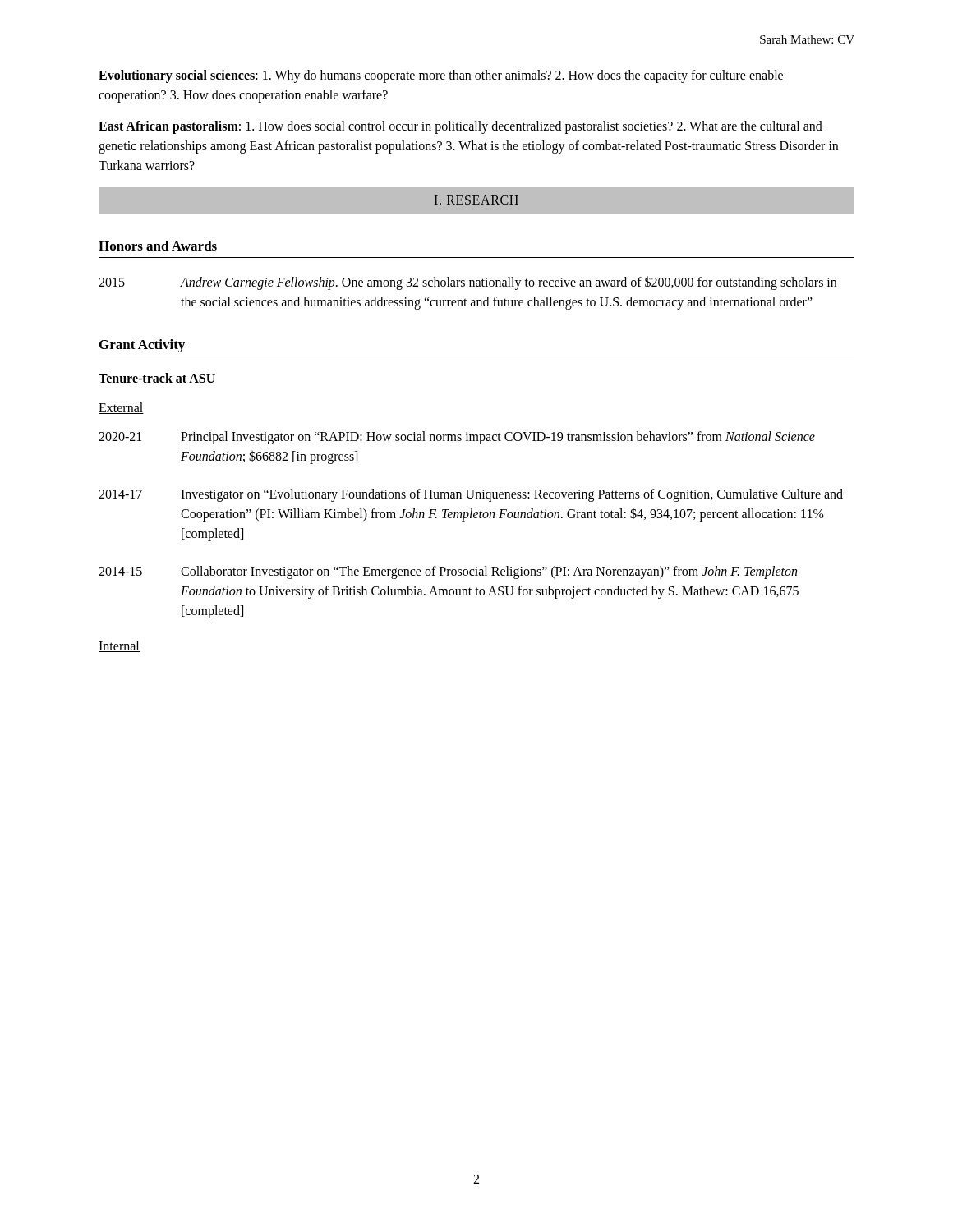Point to the passage starting "2020-21 Principal Investigator"
Screen dimensions: 1232x953
[476, 447]
